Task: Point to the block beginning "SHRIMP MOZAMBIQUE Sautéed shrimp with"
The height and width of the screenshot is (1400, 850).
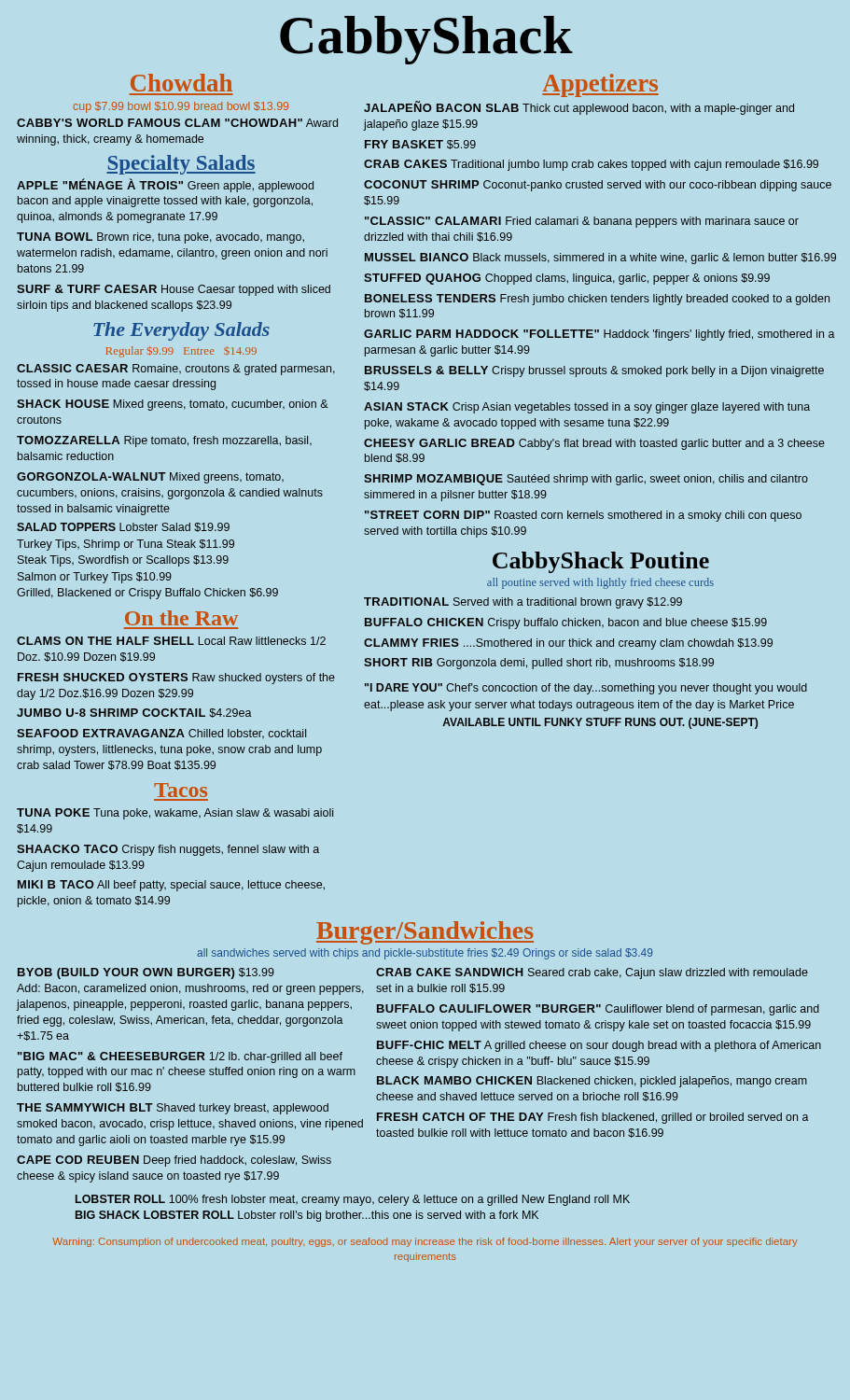Action: coord(586,486)
